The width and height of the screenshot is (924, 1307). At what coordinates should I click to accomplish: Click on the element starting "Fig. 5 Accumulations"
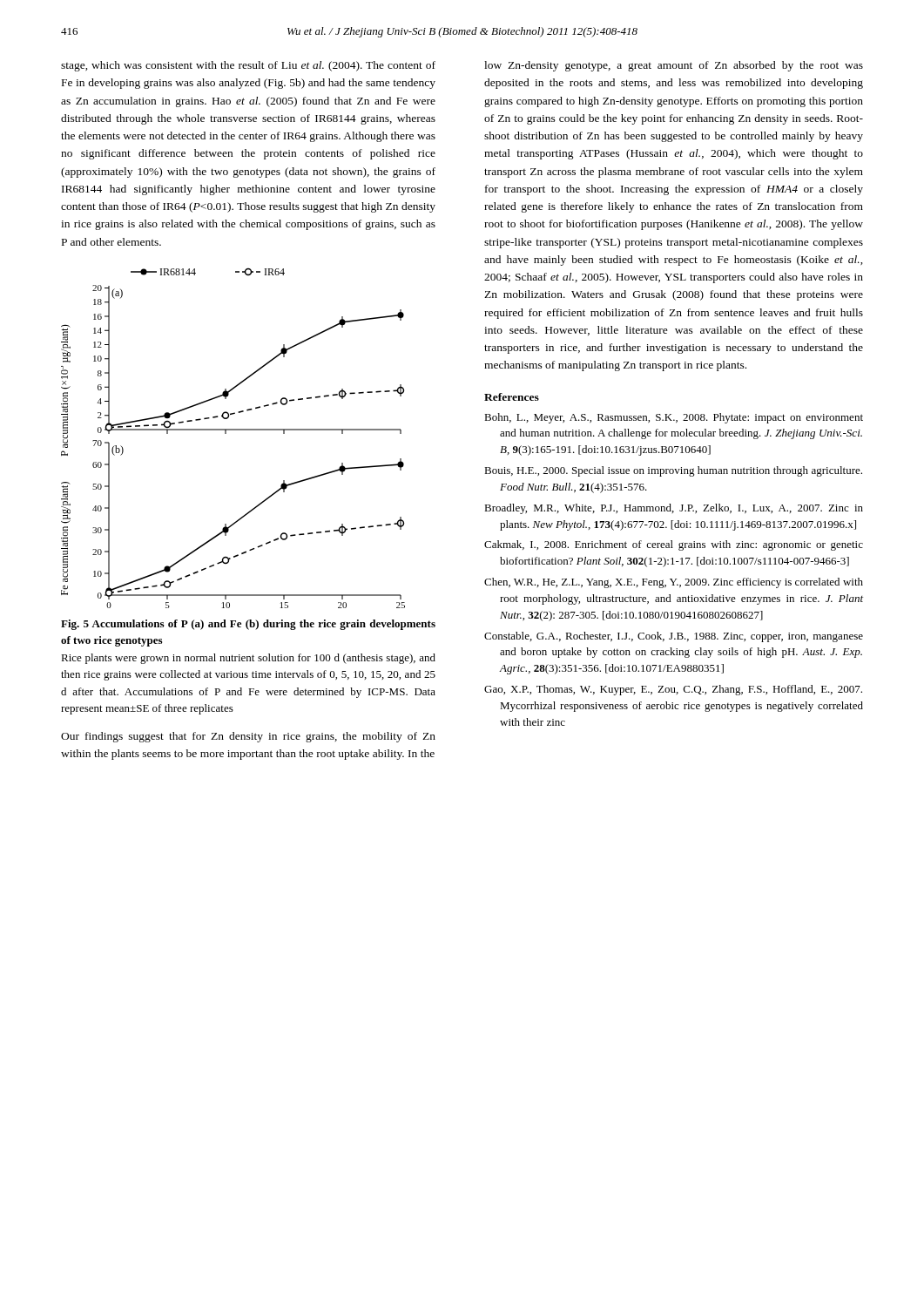(248, 666)
